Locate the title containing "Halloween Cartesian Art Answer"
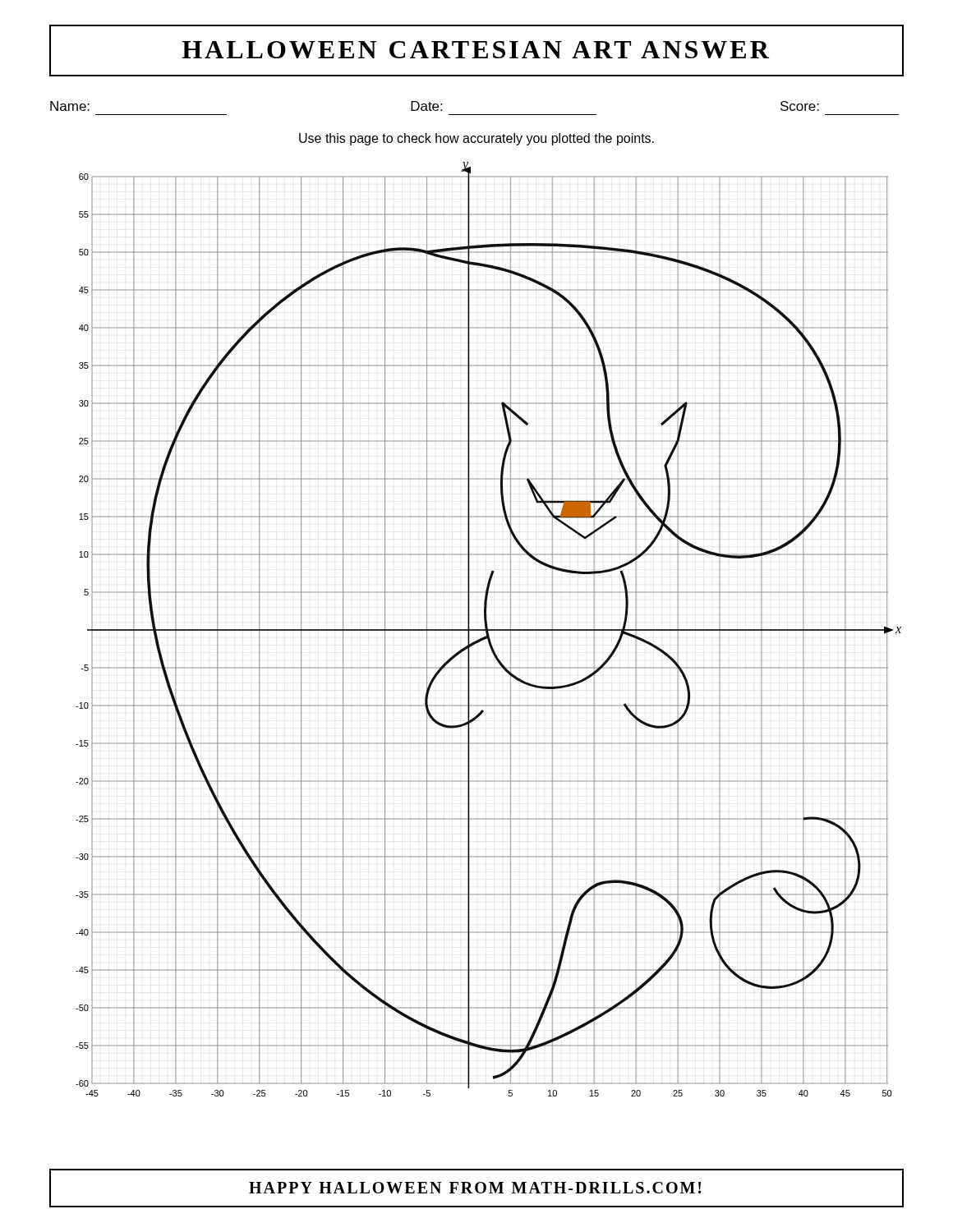953x1232 pixels. tap(476, 50)
